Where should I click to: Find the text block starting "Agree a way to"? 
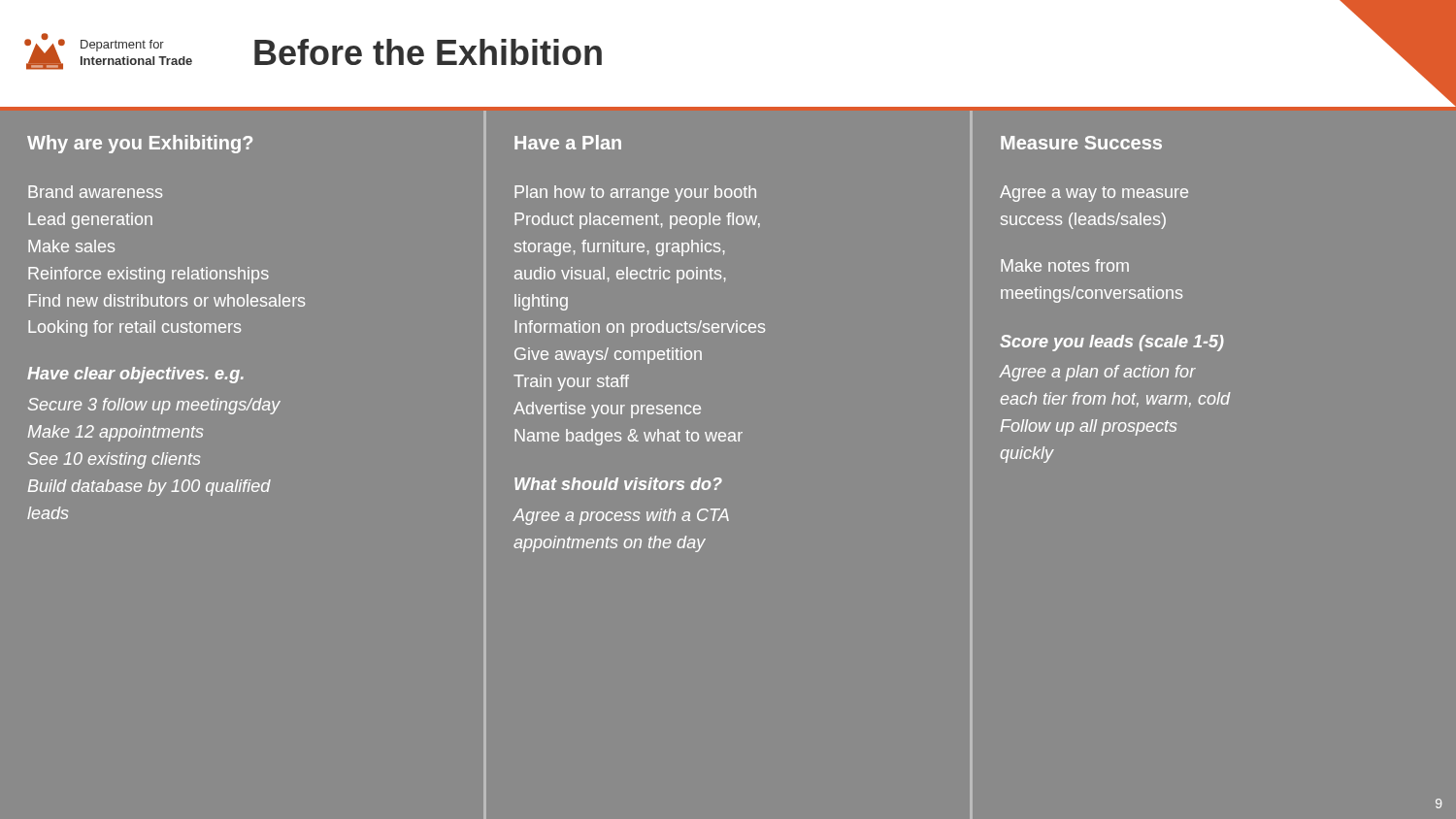pos(1094,206)
